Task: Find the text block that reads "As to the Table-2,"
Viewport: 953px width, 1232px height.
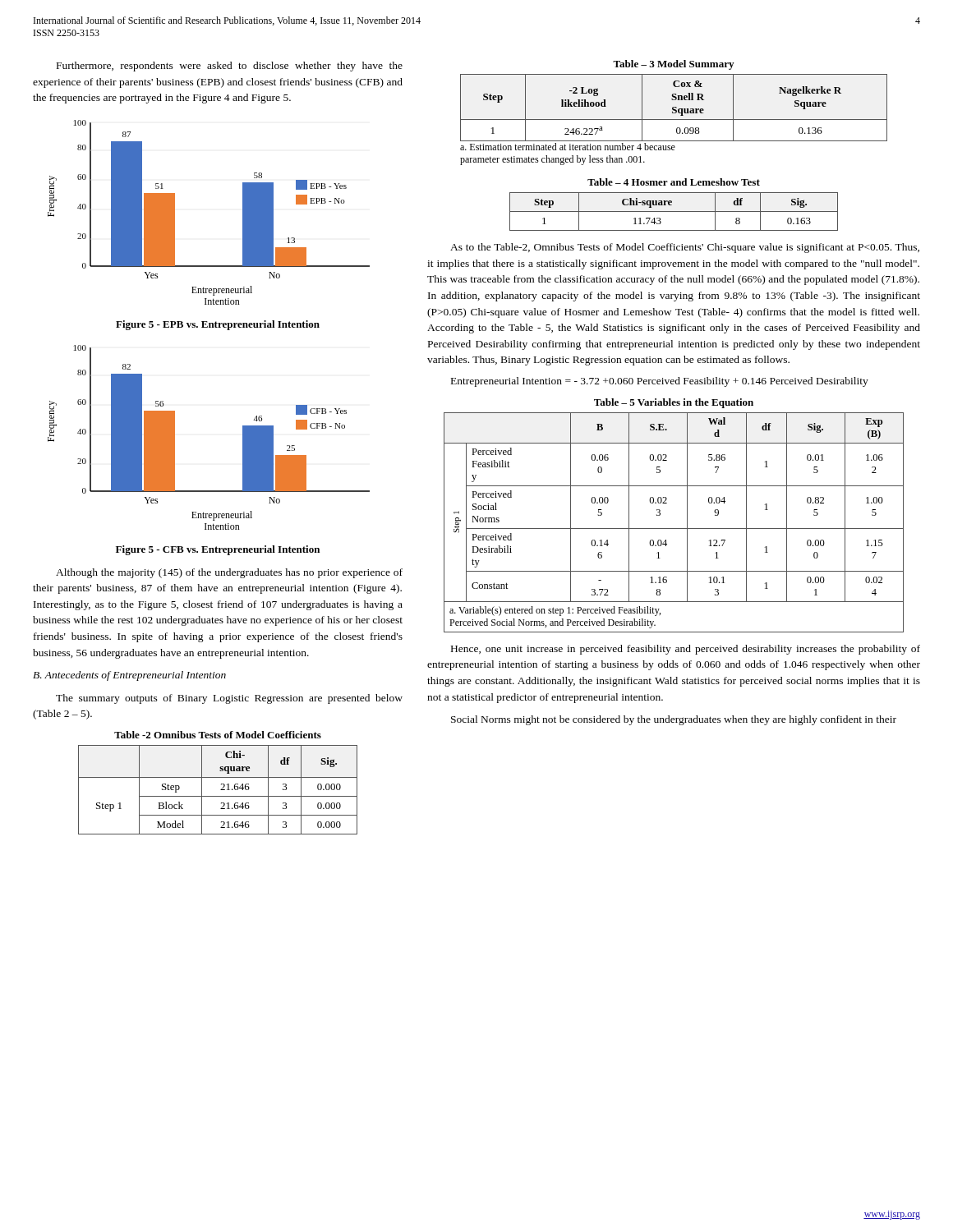Action: click(x=674, y=304)
